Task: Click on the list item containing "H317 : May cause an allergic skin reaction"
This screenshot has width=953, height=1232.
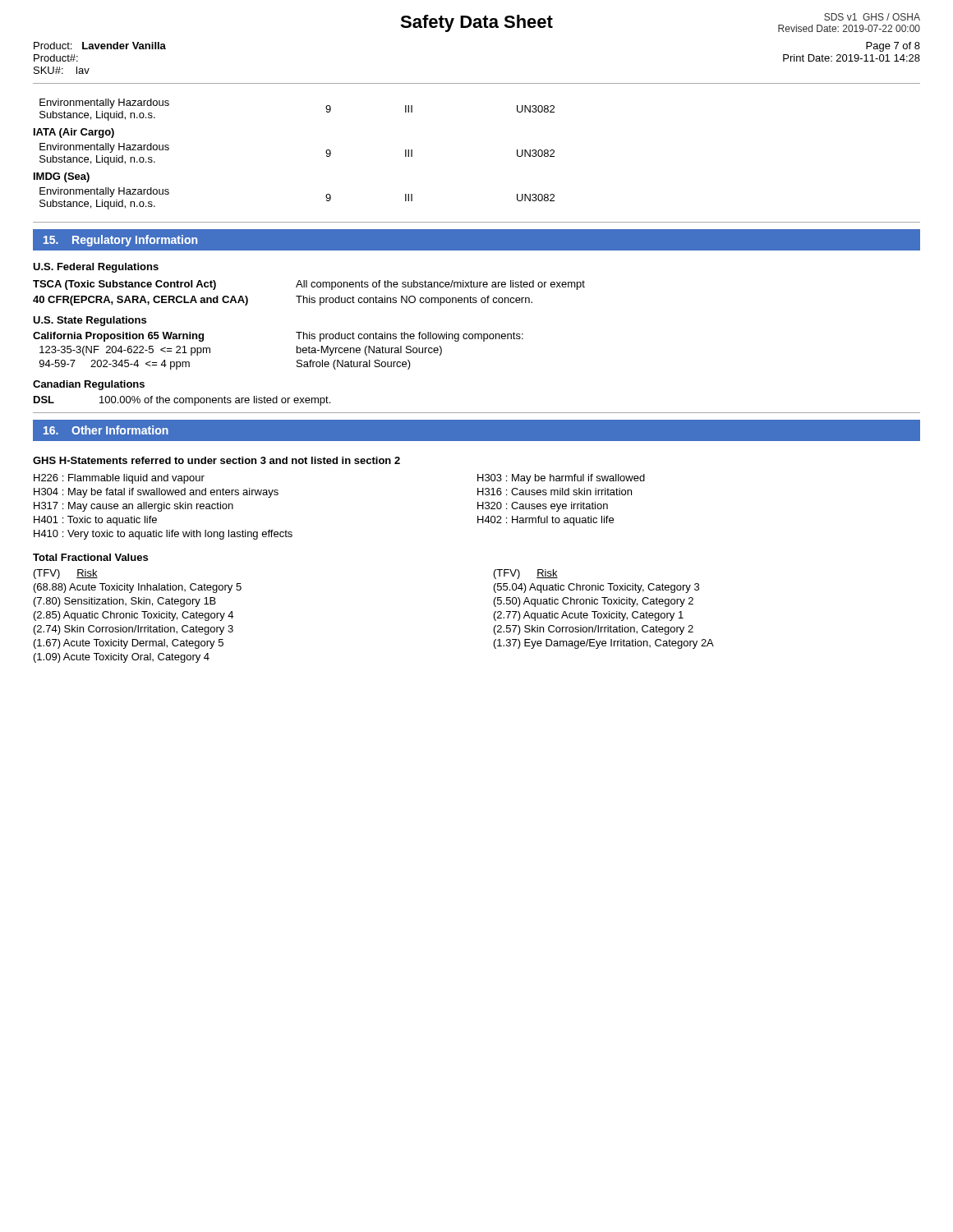Action: point(133,505)
